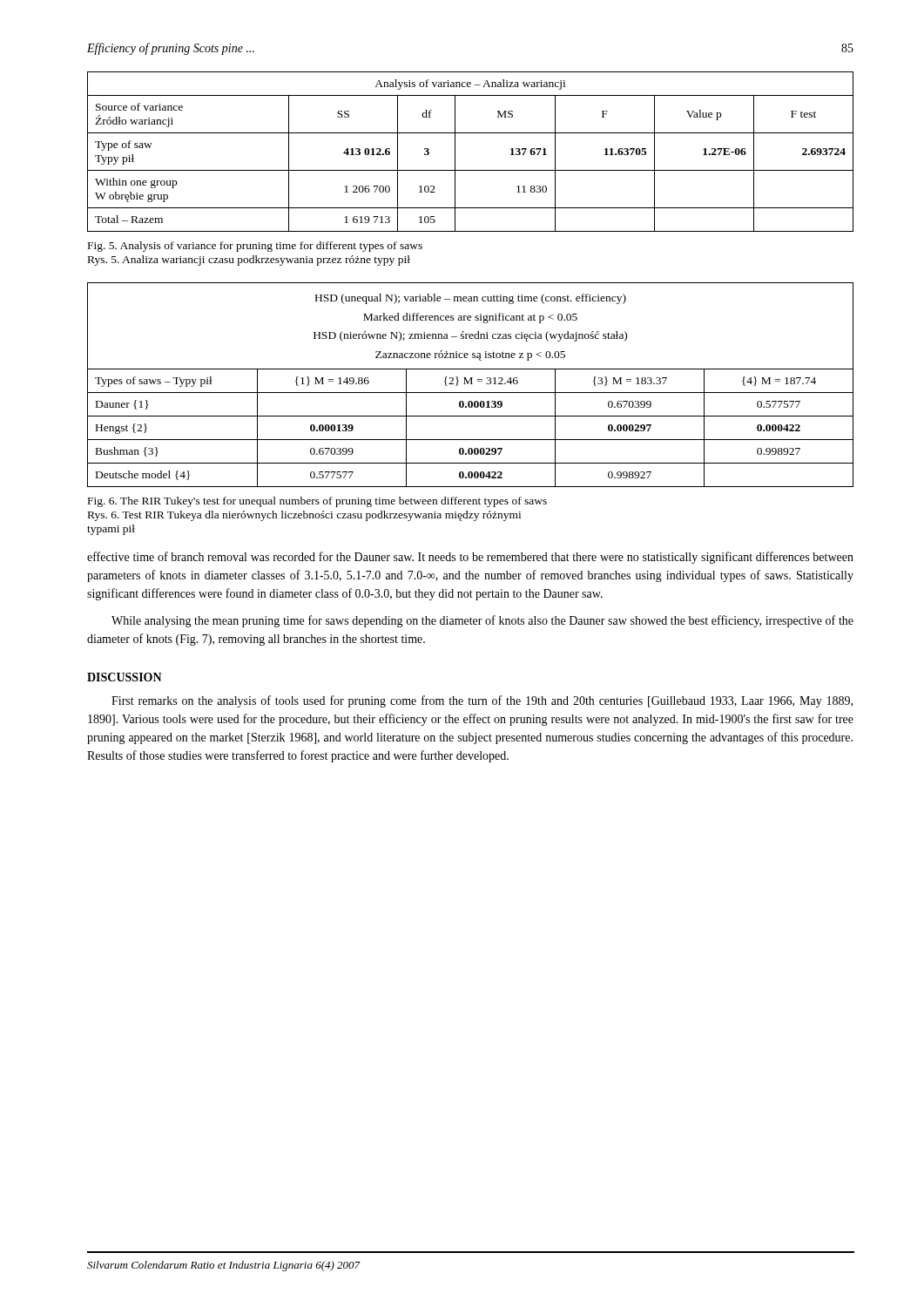Point to the region starting "First remarks on the"
Screen dimensions: 1307x924
[470, 729]
